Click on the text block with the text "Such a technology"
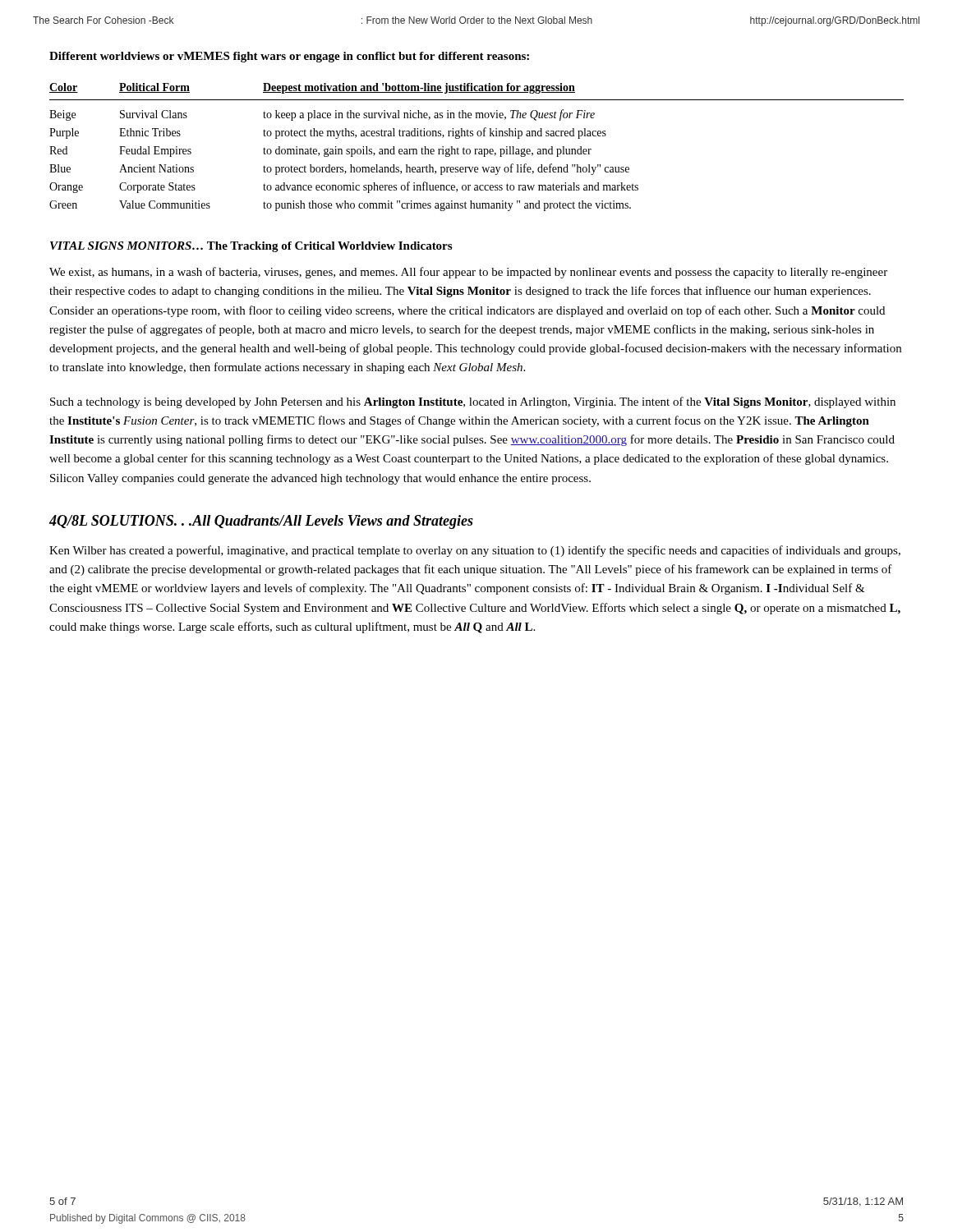953x1232 pixels. pyautogui.click(x=473, y=439)
